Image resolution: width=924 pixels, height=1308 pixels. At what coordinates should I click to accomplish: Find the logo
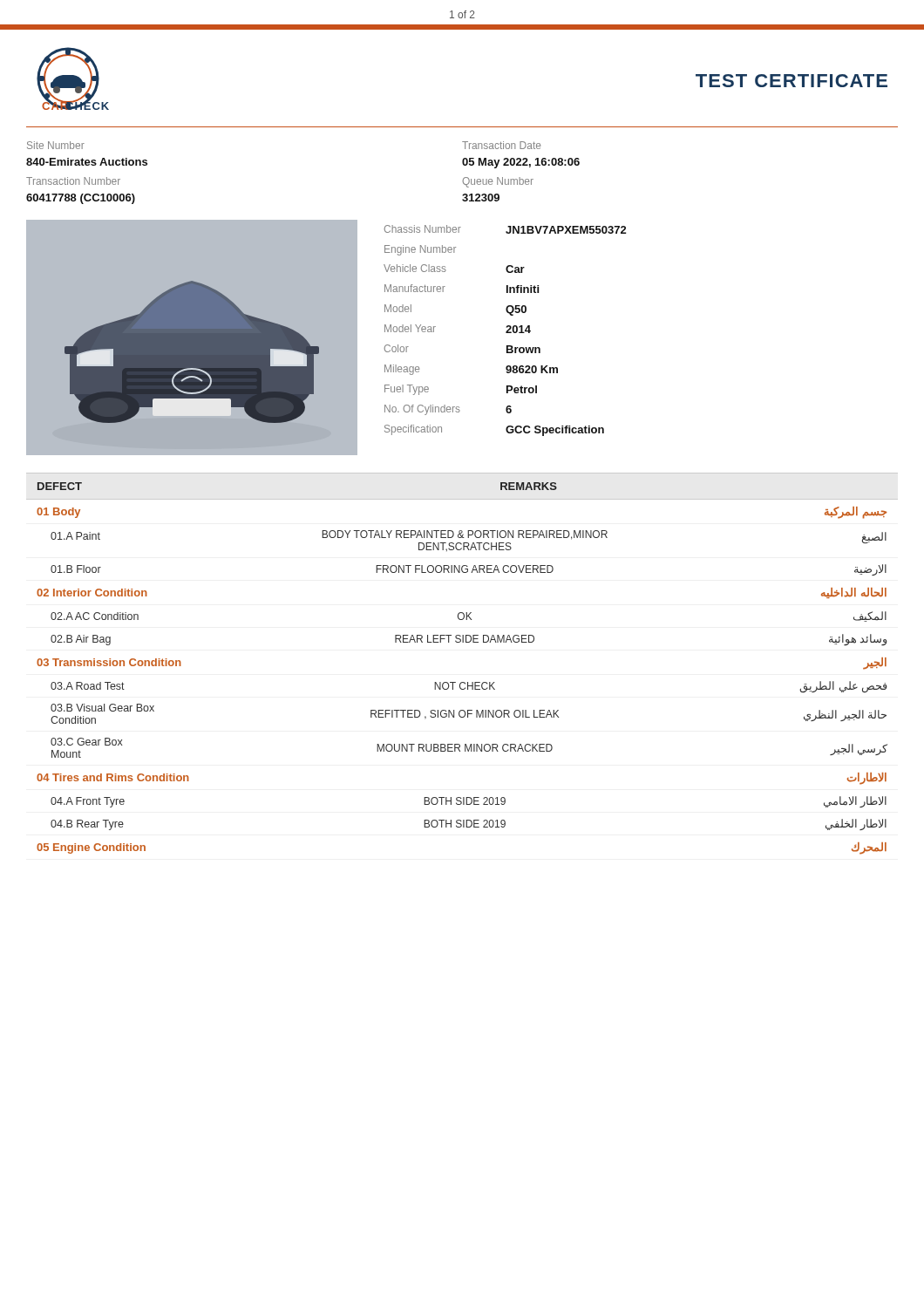pyautogui.click(x=83, y=82)
